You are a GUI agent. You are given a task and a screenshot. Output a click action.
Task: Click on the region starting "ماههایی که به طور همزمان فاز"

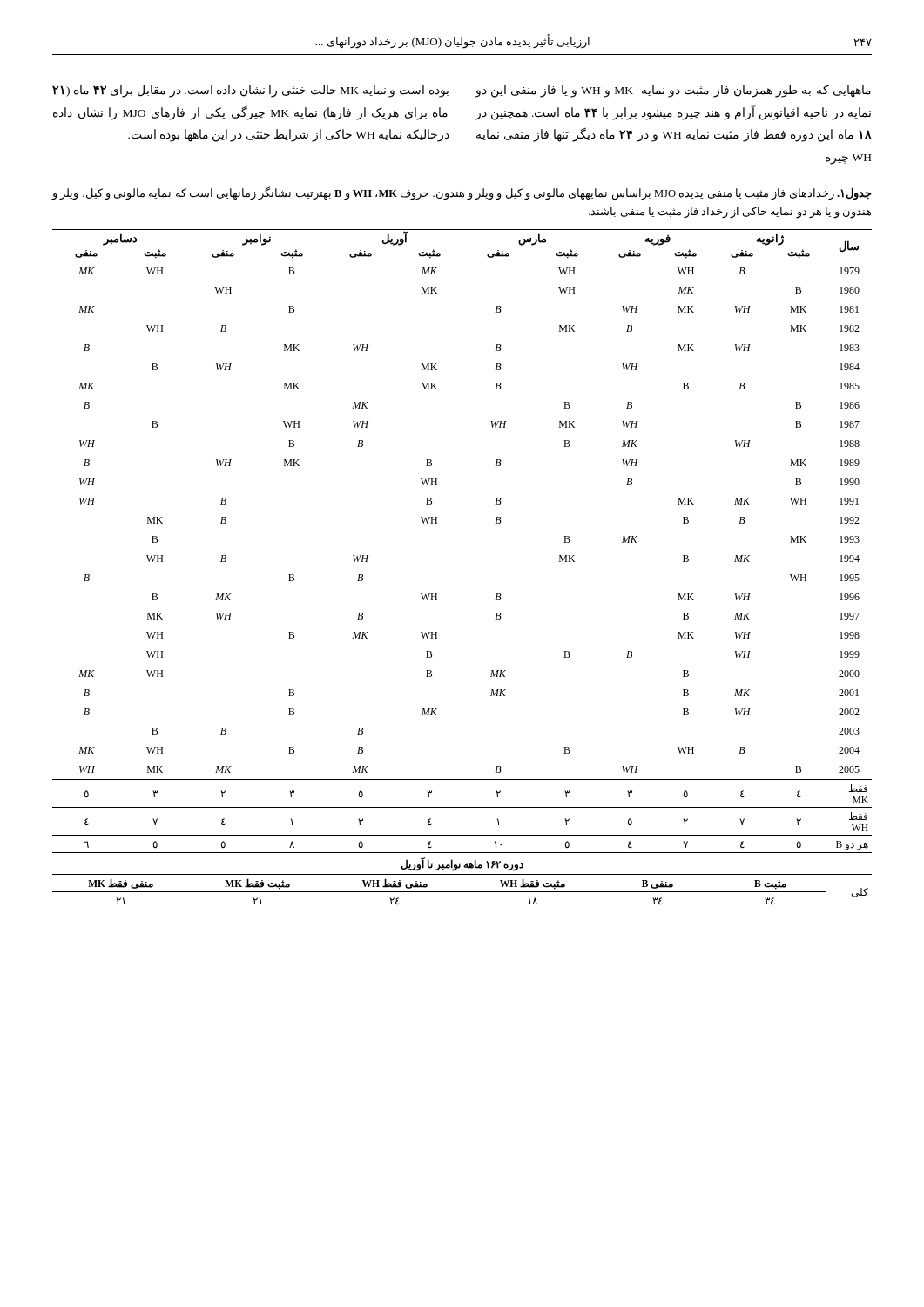click(673, 124)
